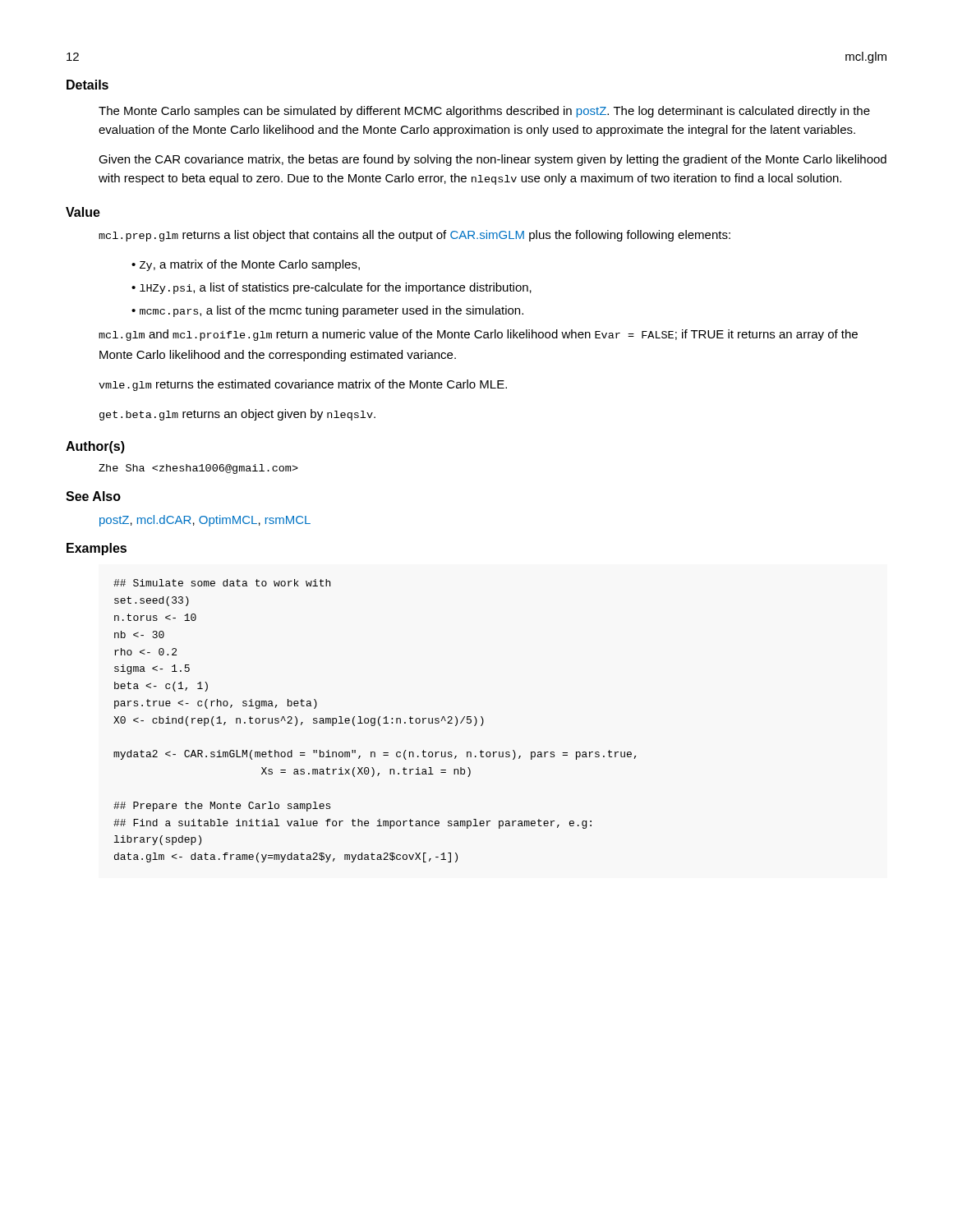
Task: Where does it say "See Also"?
Action: [x=93, y=497]
